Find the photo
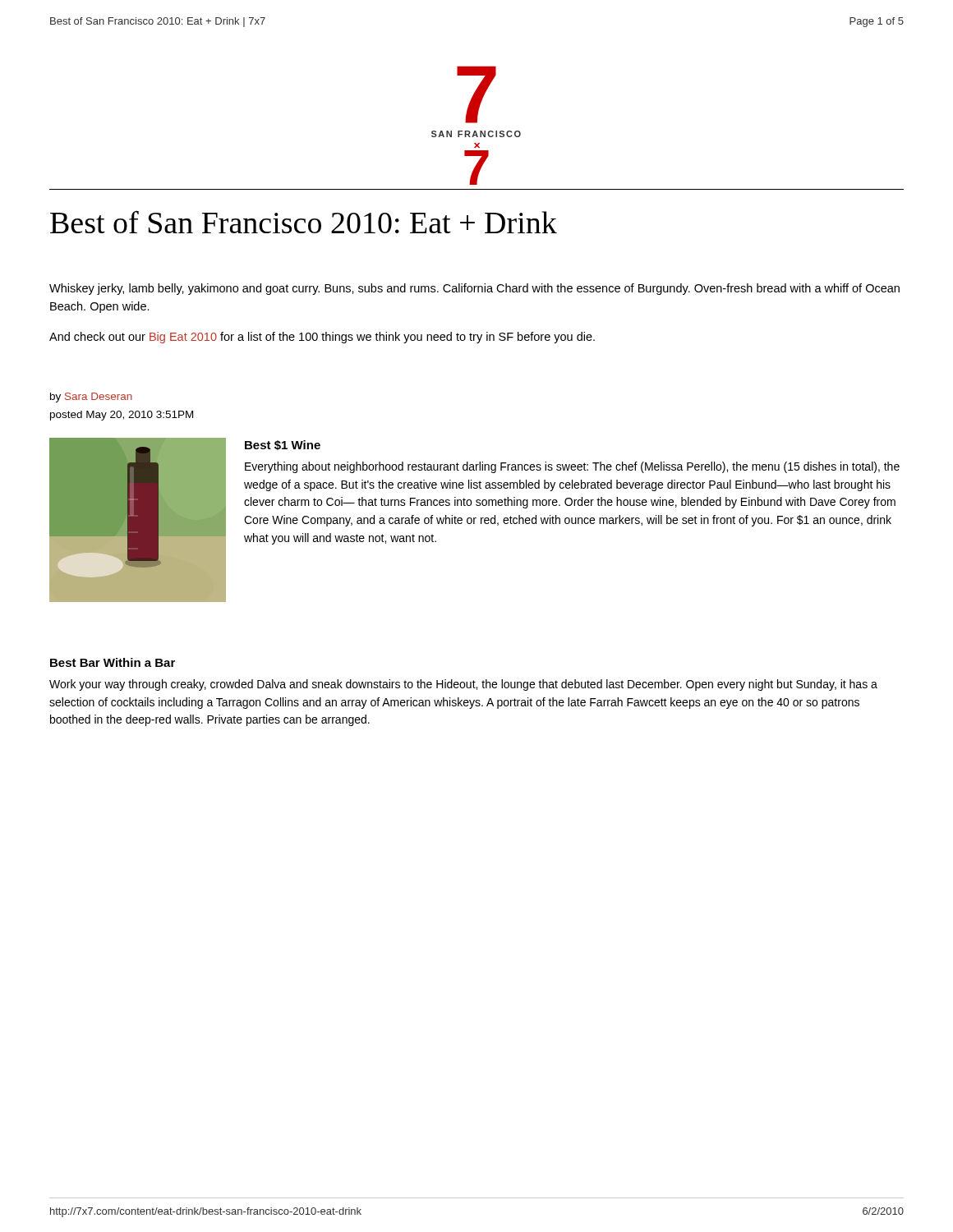Viewport: 953px width, 1232px height. (x=138, y=521)
